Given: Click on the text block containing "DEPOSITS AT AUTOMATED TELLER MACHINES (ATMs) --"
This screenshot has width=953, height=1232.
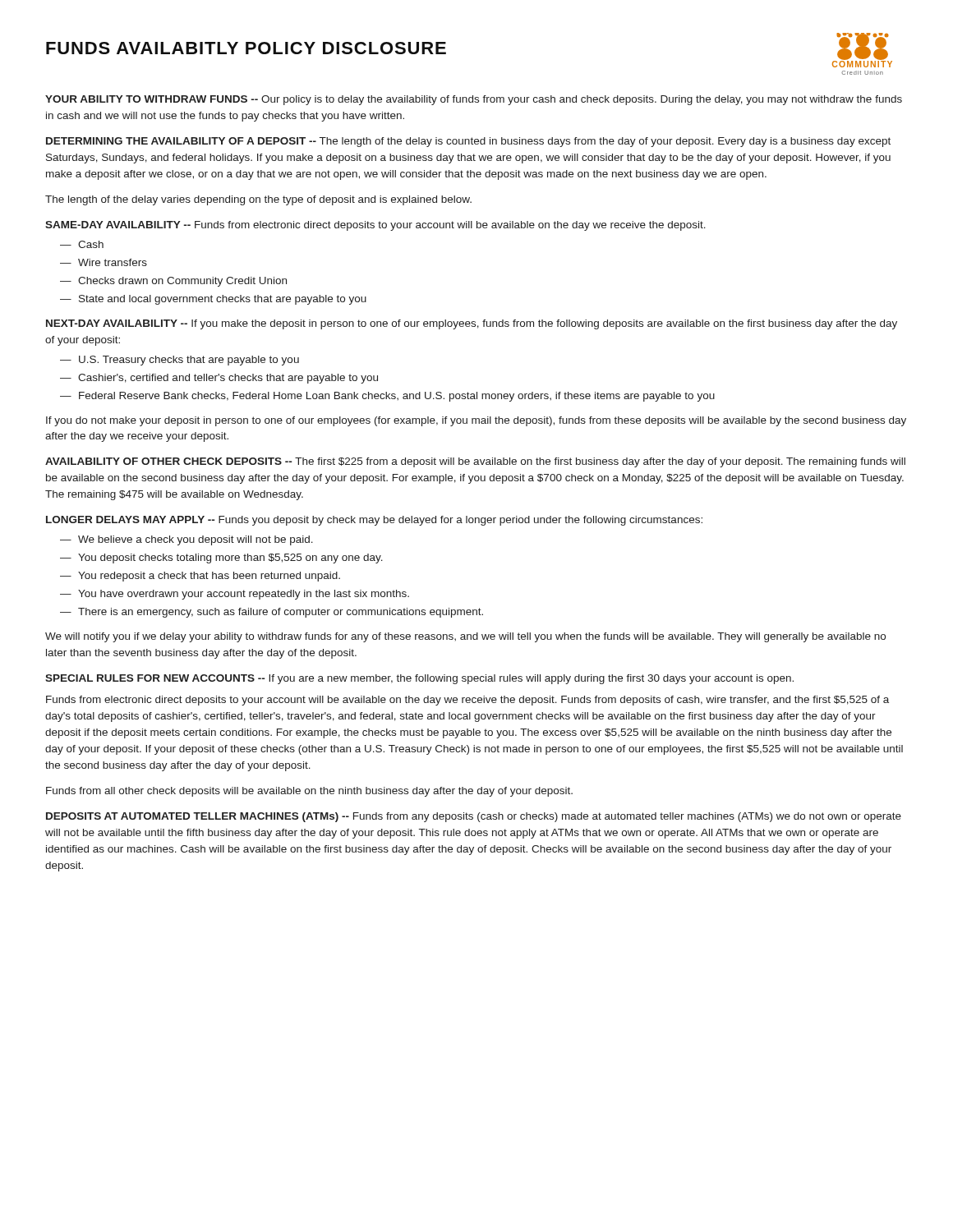Looking at the screenshot, I should pyautogui.click(x=473, y=840).
